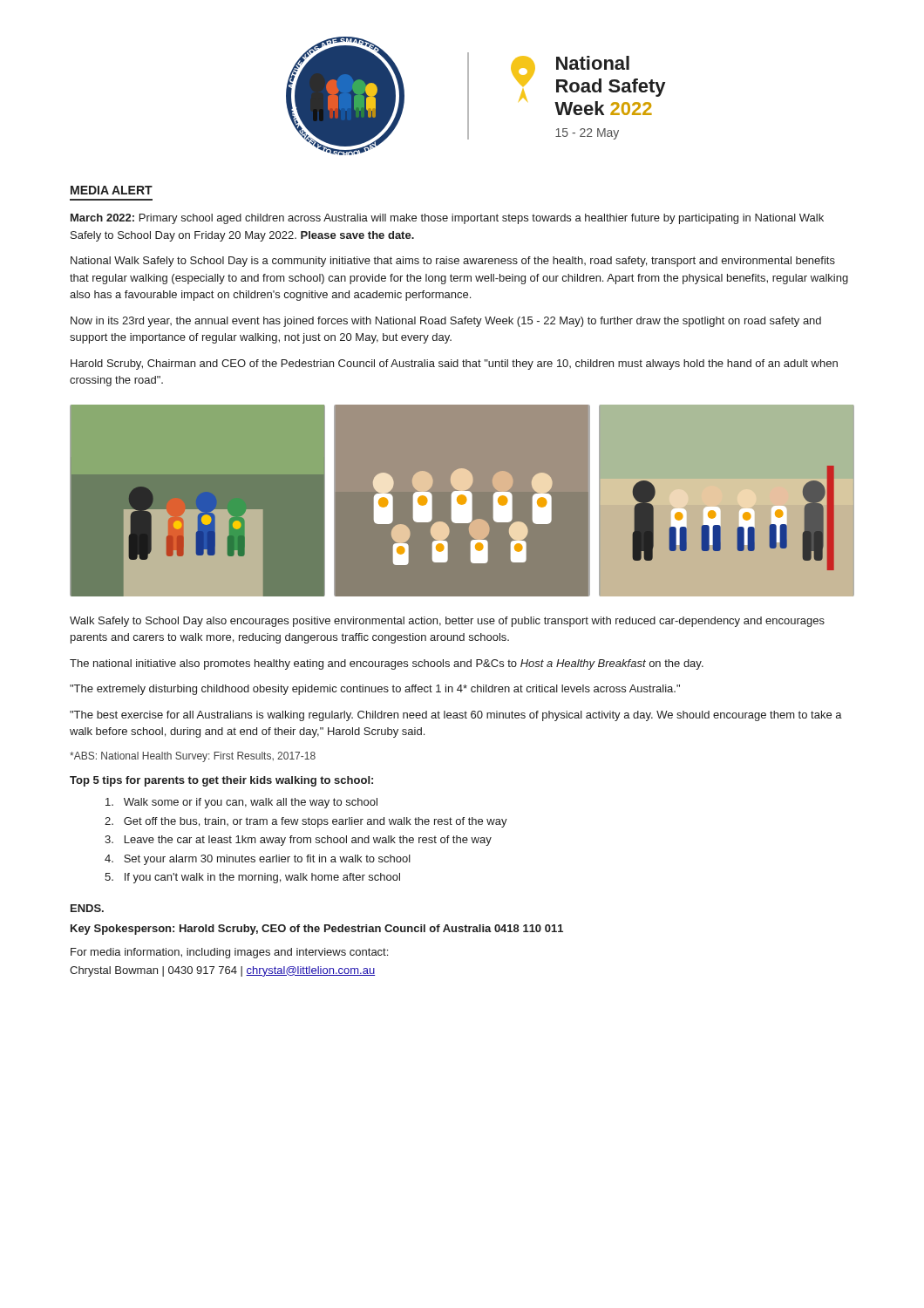Find the section header containing "MEDIA ALERT"

(x=111, y=190)
